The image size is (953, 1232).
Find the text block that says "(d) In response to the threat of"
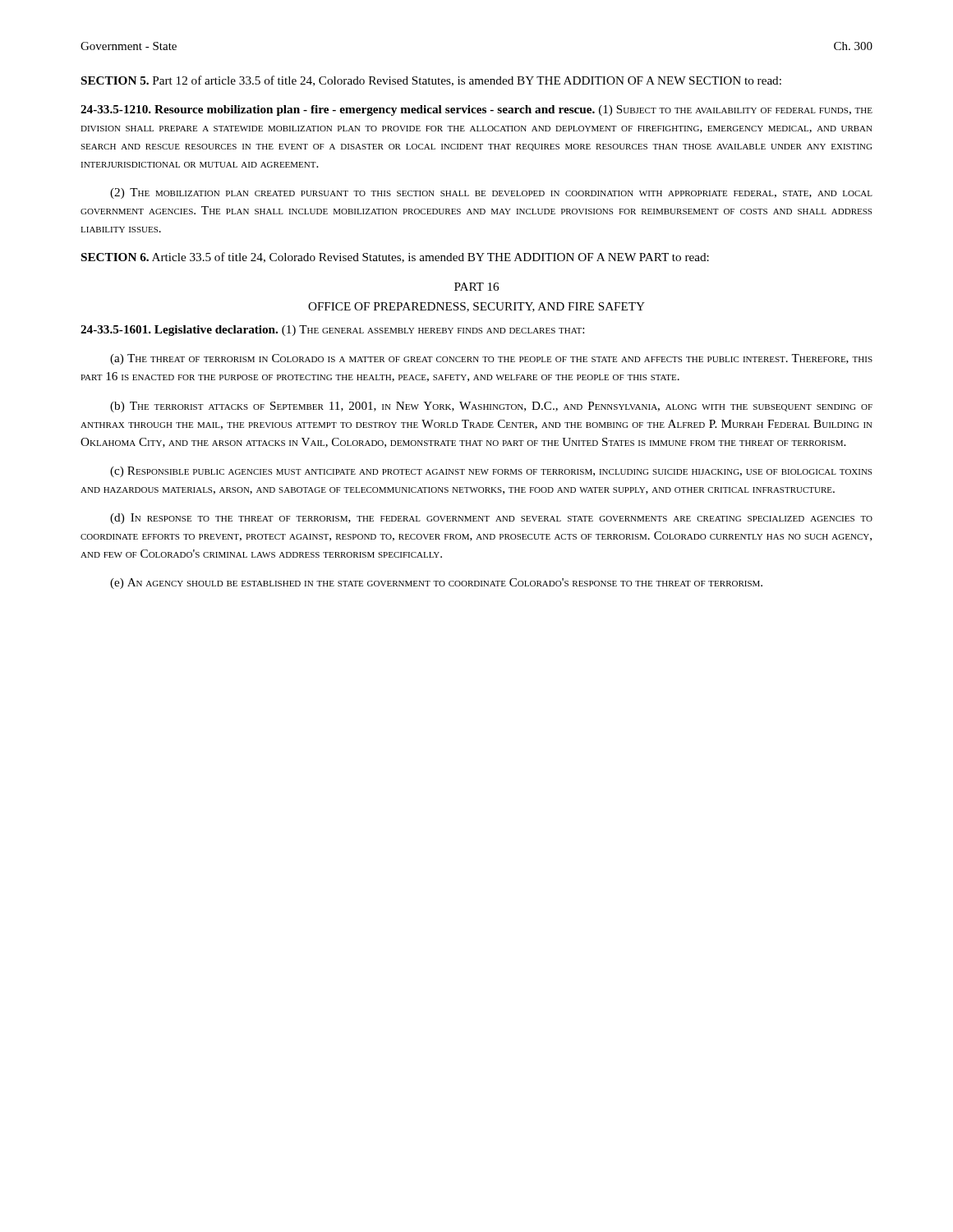click(476, 535)
